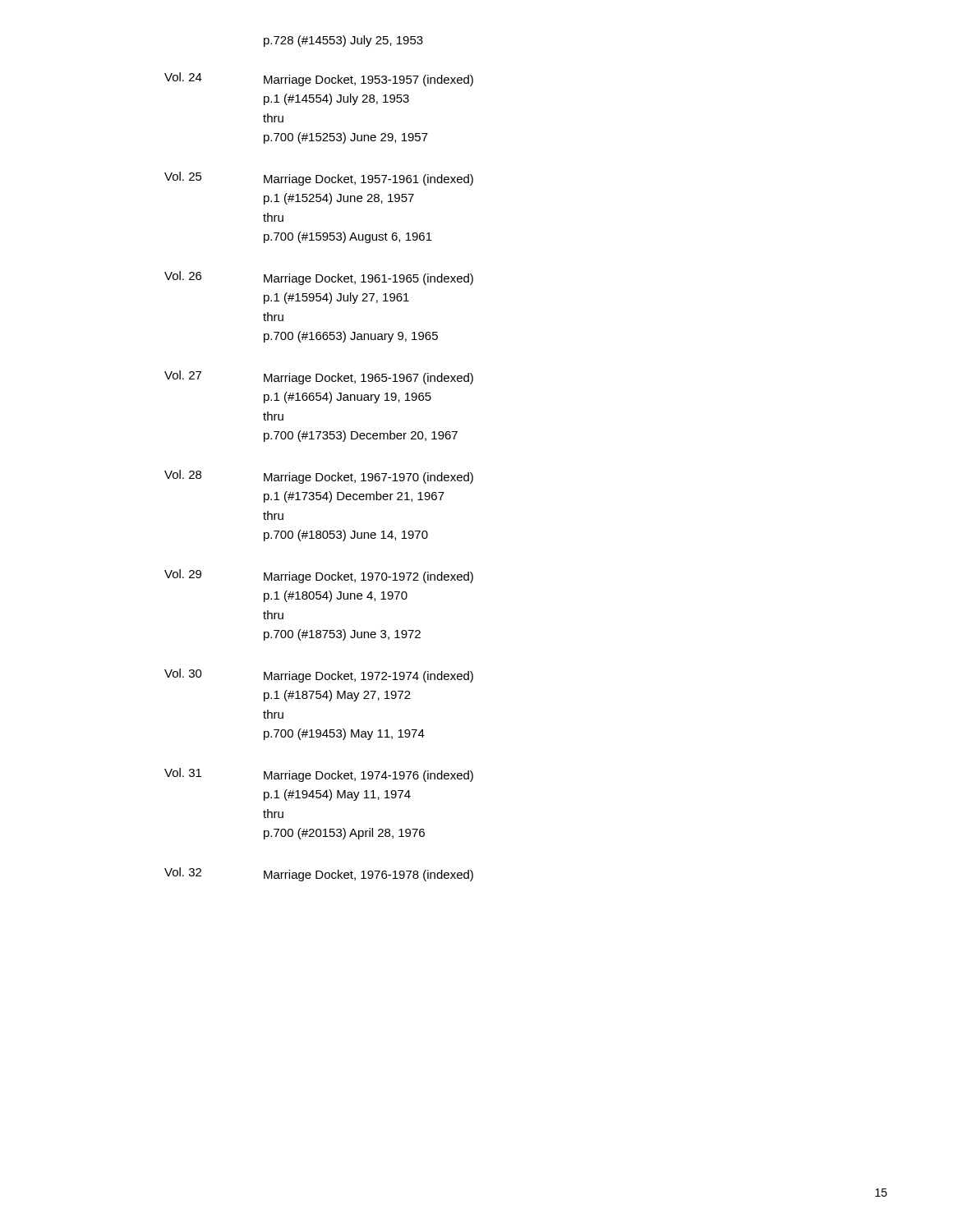This screenshot has height=1232, width=953.
Task: Find the block on this page that starts "Vol. 32 Marriage Docket,"
Action: pyautogui.click(x=319, y=874)
